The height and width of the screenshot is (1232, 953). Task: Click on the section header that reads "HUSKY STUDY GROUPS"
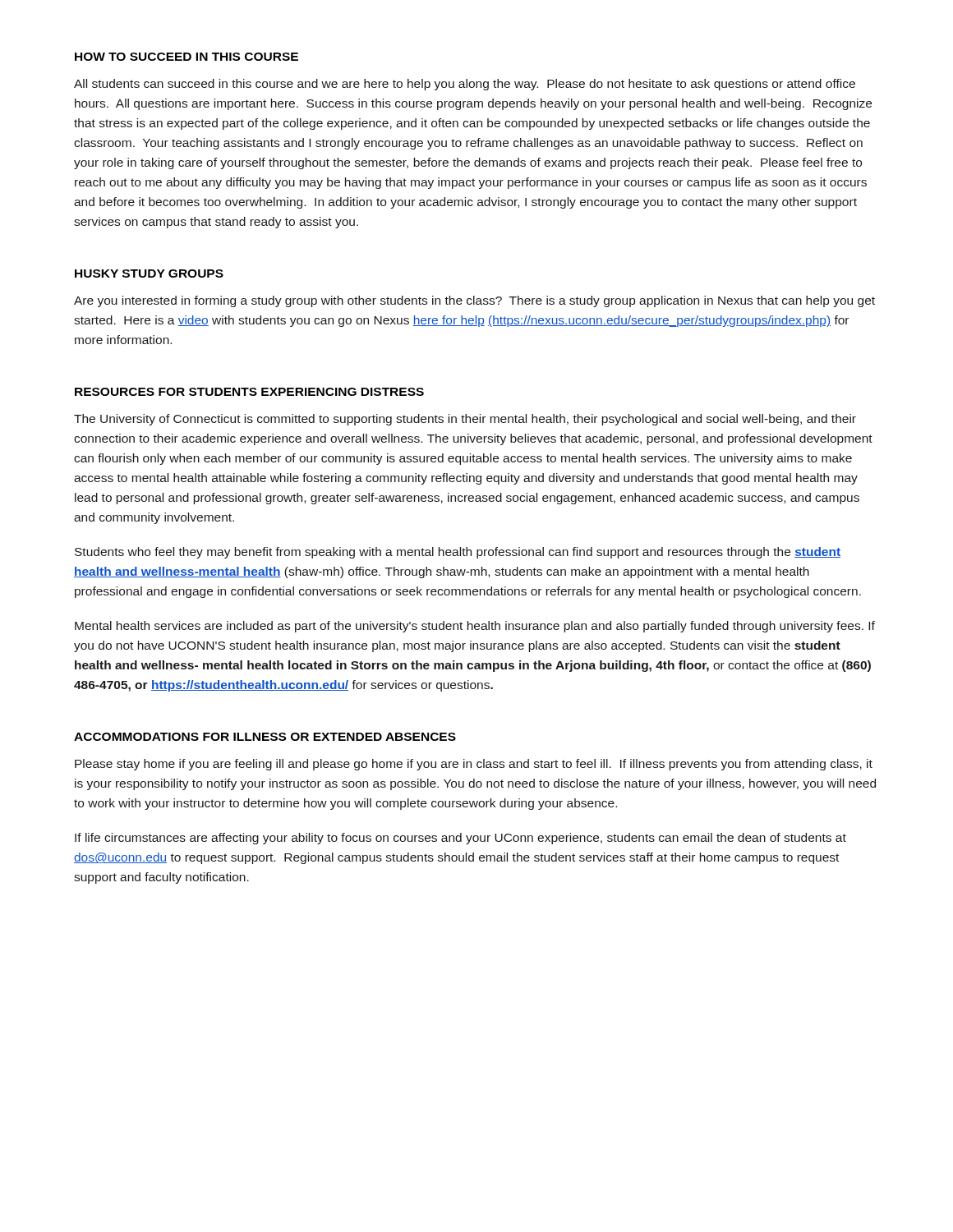tap(149, 273)
